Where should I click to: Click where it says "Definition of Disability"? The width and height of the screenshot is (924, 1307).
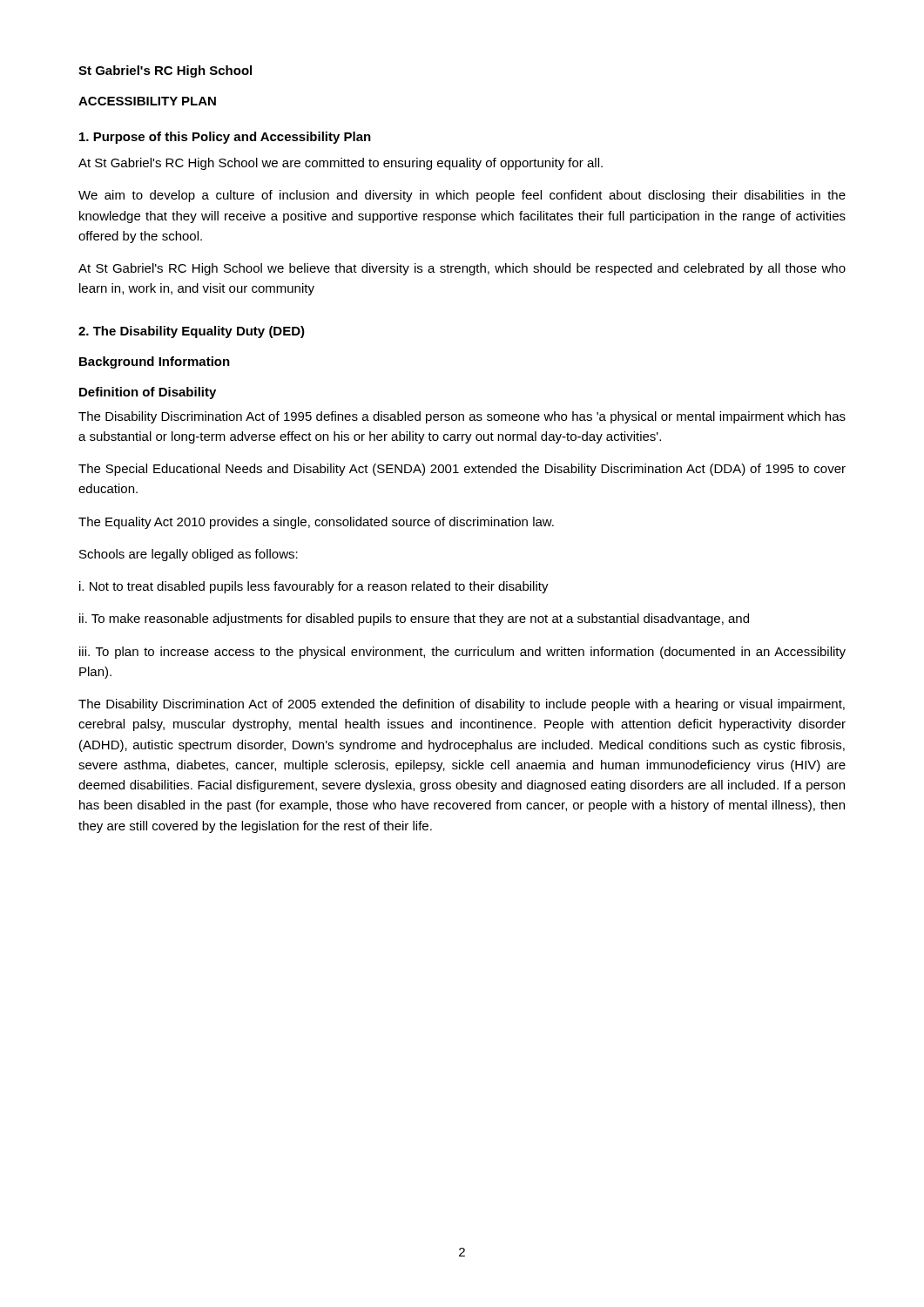click(147, 391)
